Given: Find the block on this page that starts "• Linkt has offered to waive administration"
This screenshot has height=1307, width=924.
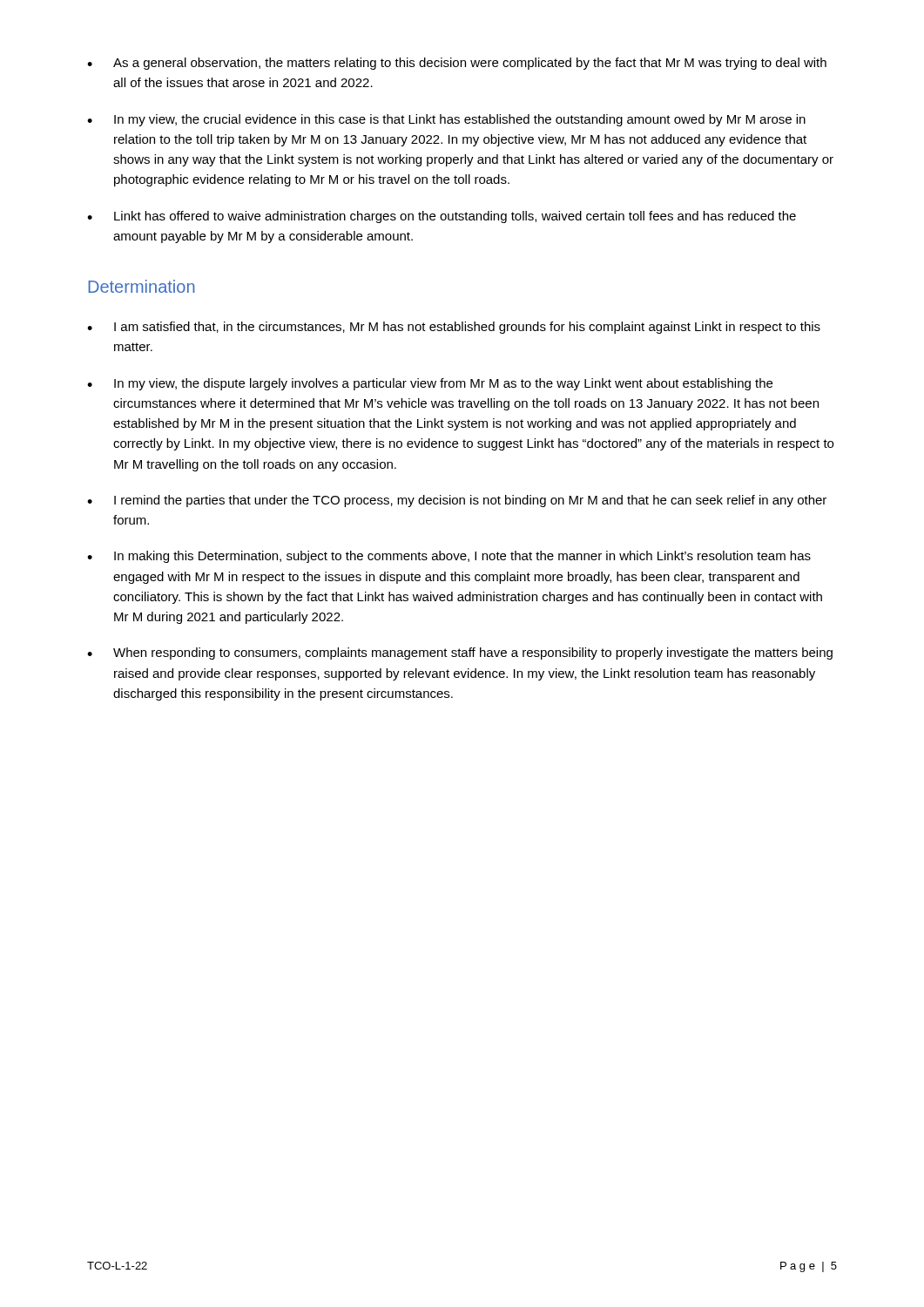Looking at the screenshot, I should 462,225.
